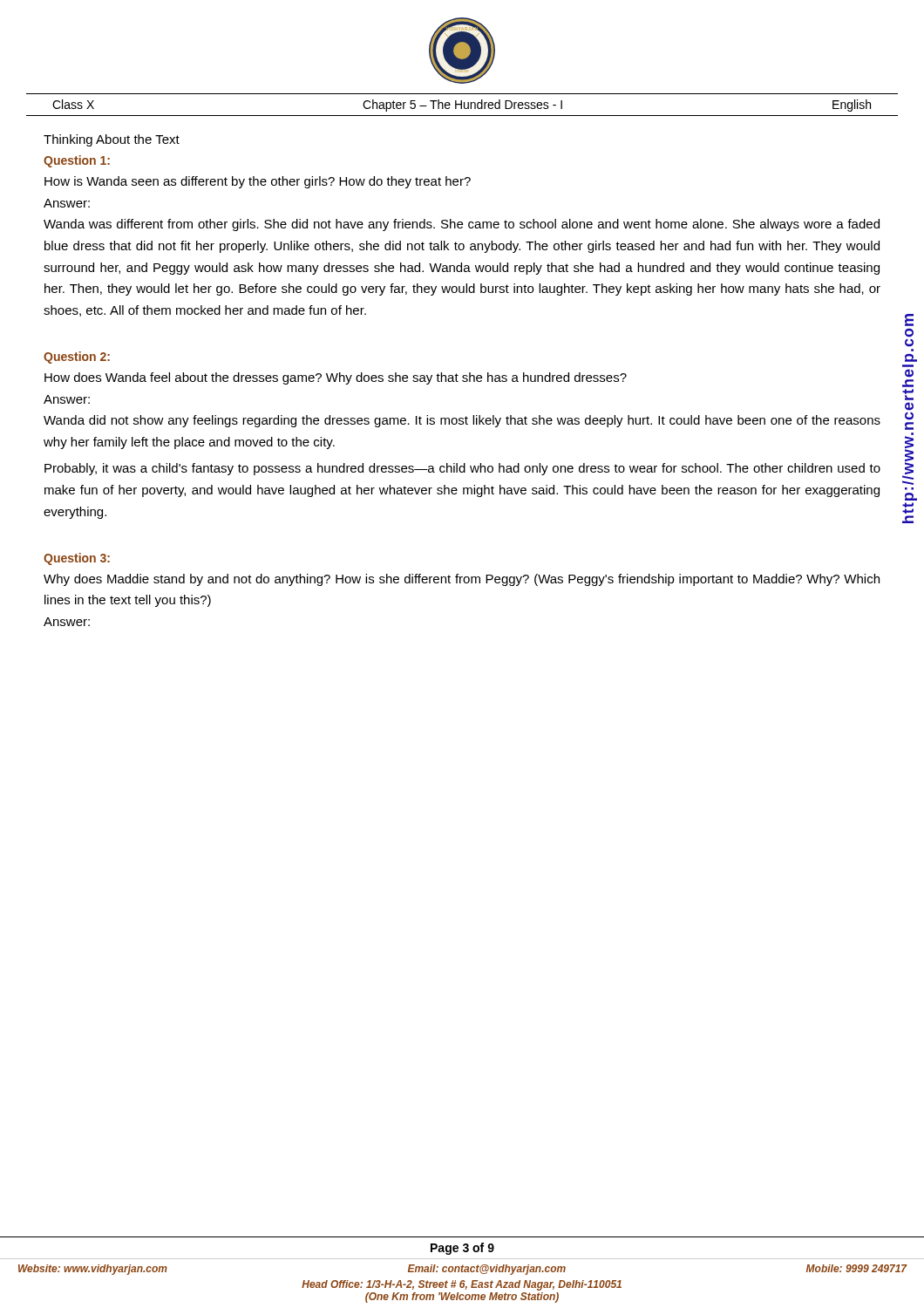Find the logo
The height and width of the screenshot is (1308, 924).
(462, 47)
